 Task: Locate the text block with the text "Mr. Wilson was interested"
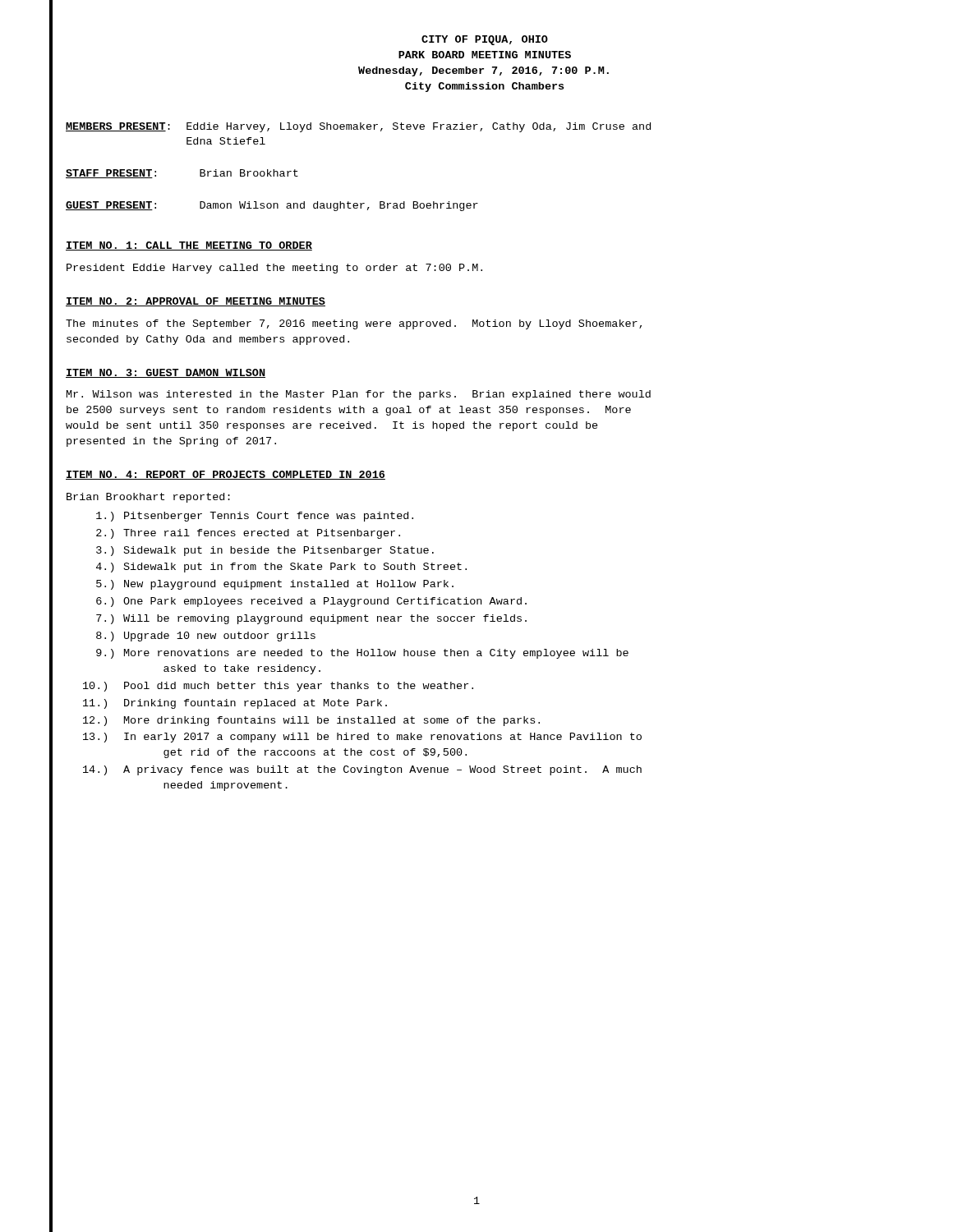359,418
